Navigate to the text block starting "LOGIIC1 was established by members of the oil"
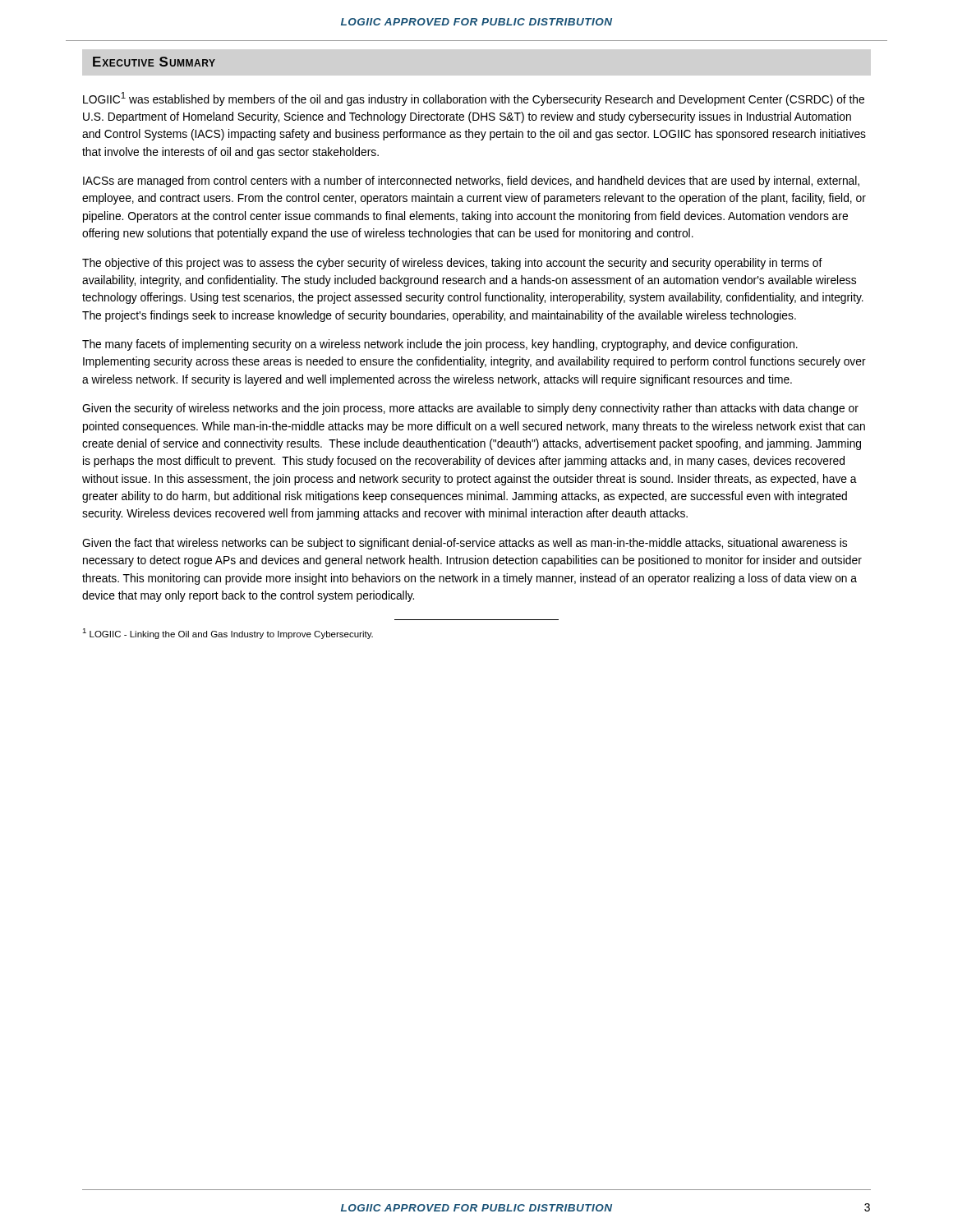953x1232 pixels. point(474,124)
